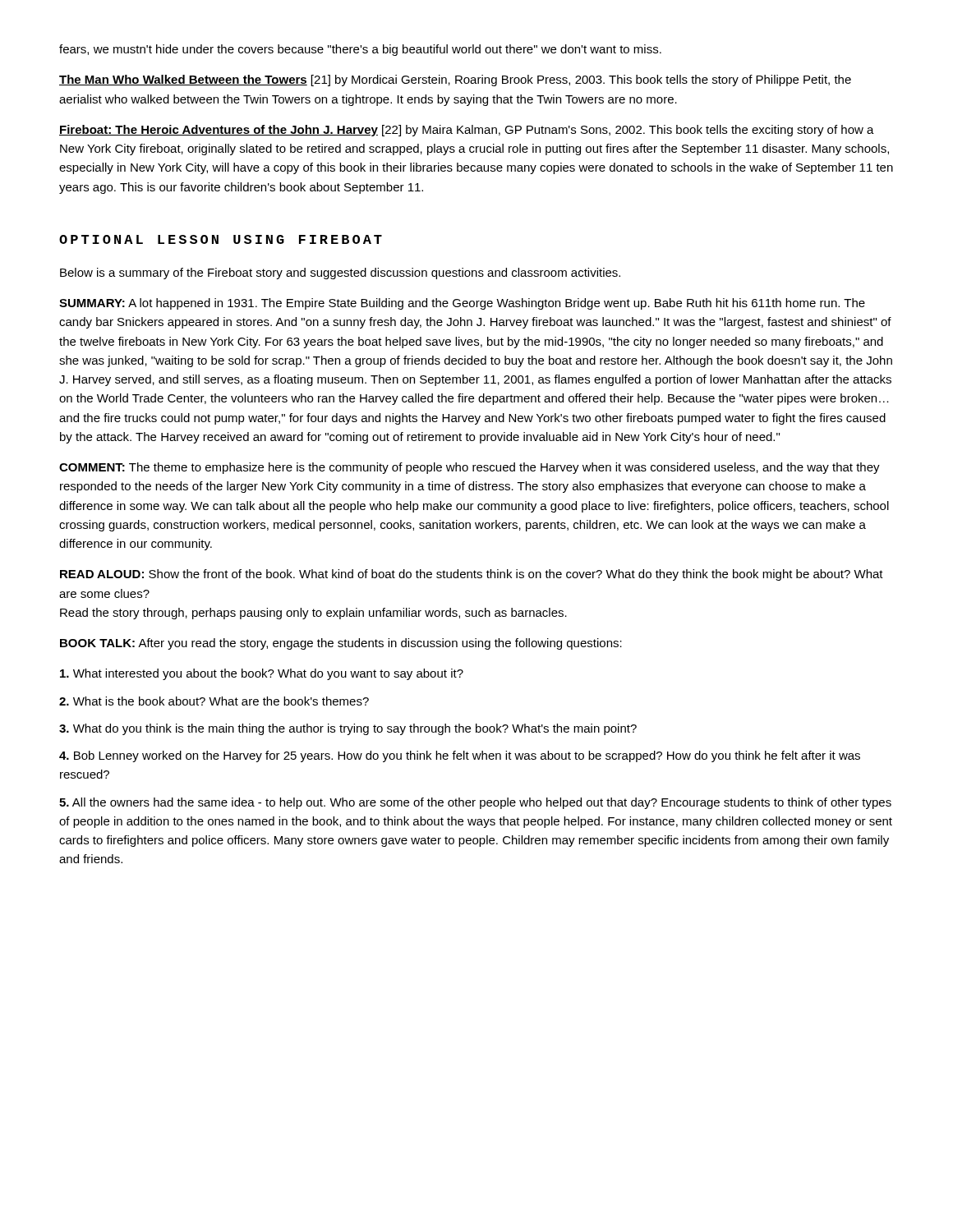Click on the text block with the text "Below is a summary of the Fireboat story"

(x=340, y=272)
